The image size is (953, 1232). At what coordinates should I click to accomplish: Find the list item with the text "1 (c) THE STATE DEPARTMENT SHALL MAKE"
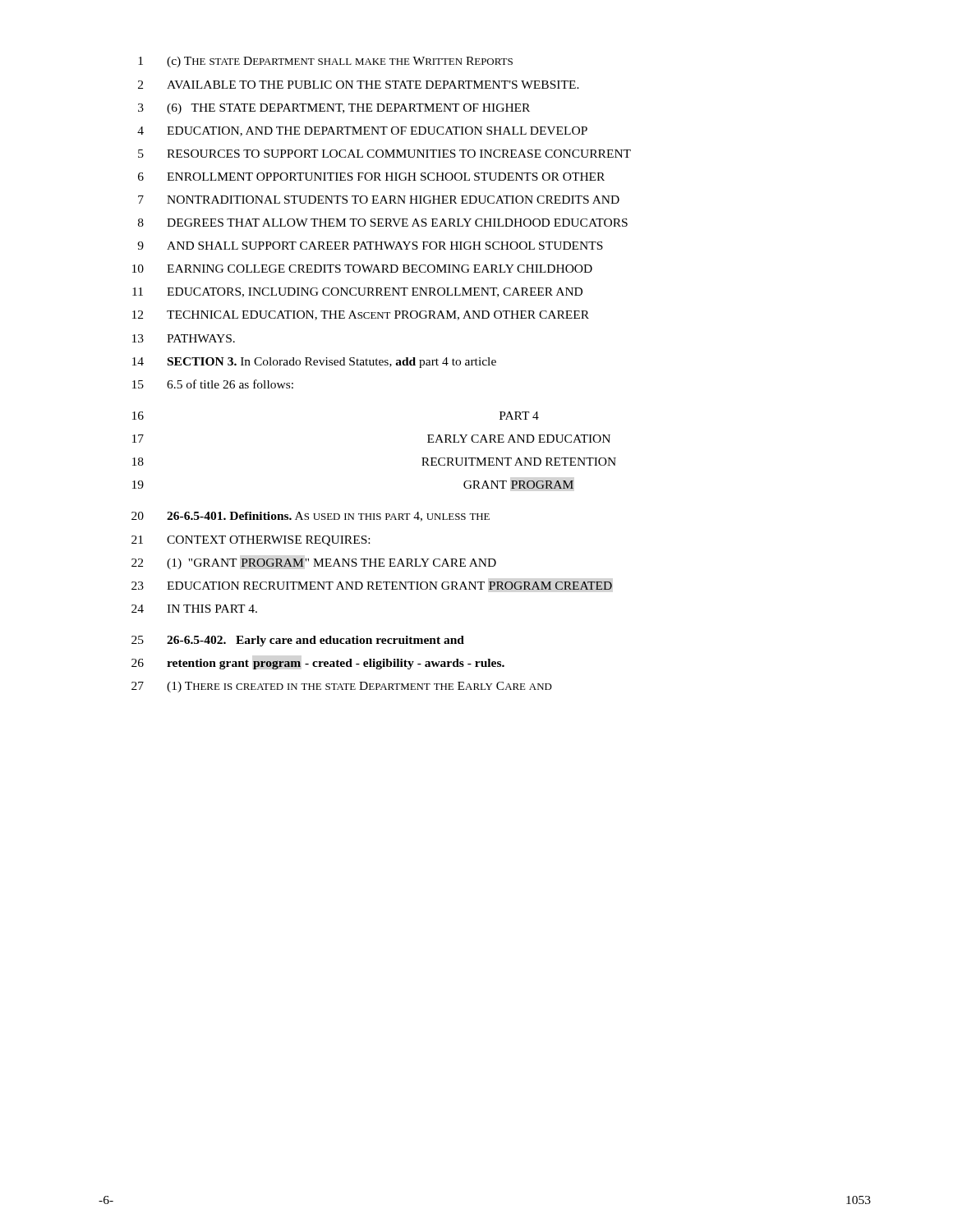click(485, 61)
